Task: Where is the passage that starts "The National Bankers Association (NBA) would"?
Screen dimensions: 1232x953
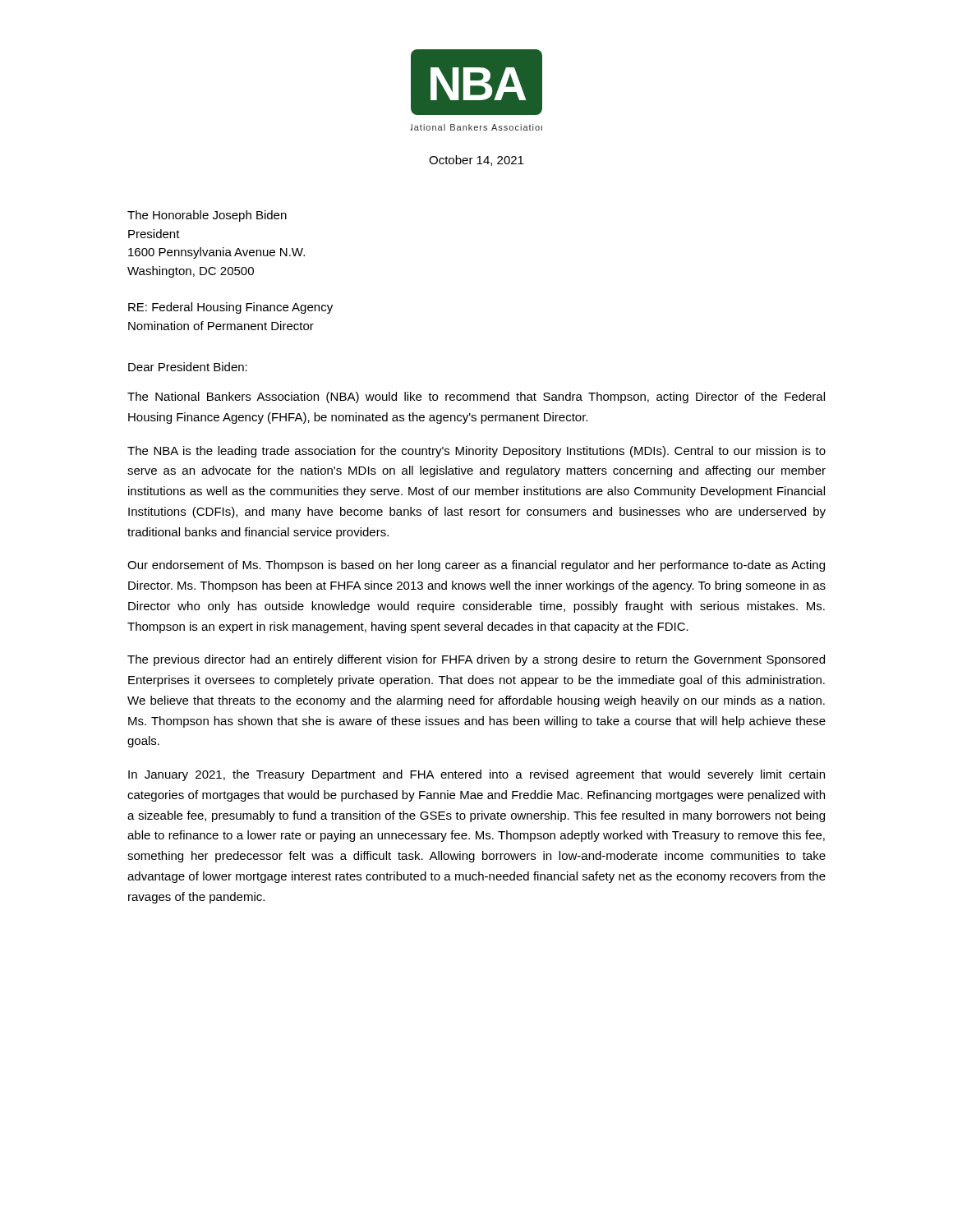Action: (x=476, y=406)
